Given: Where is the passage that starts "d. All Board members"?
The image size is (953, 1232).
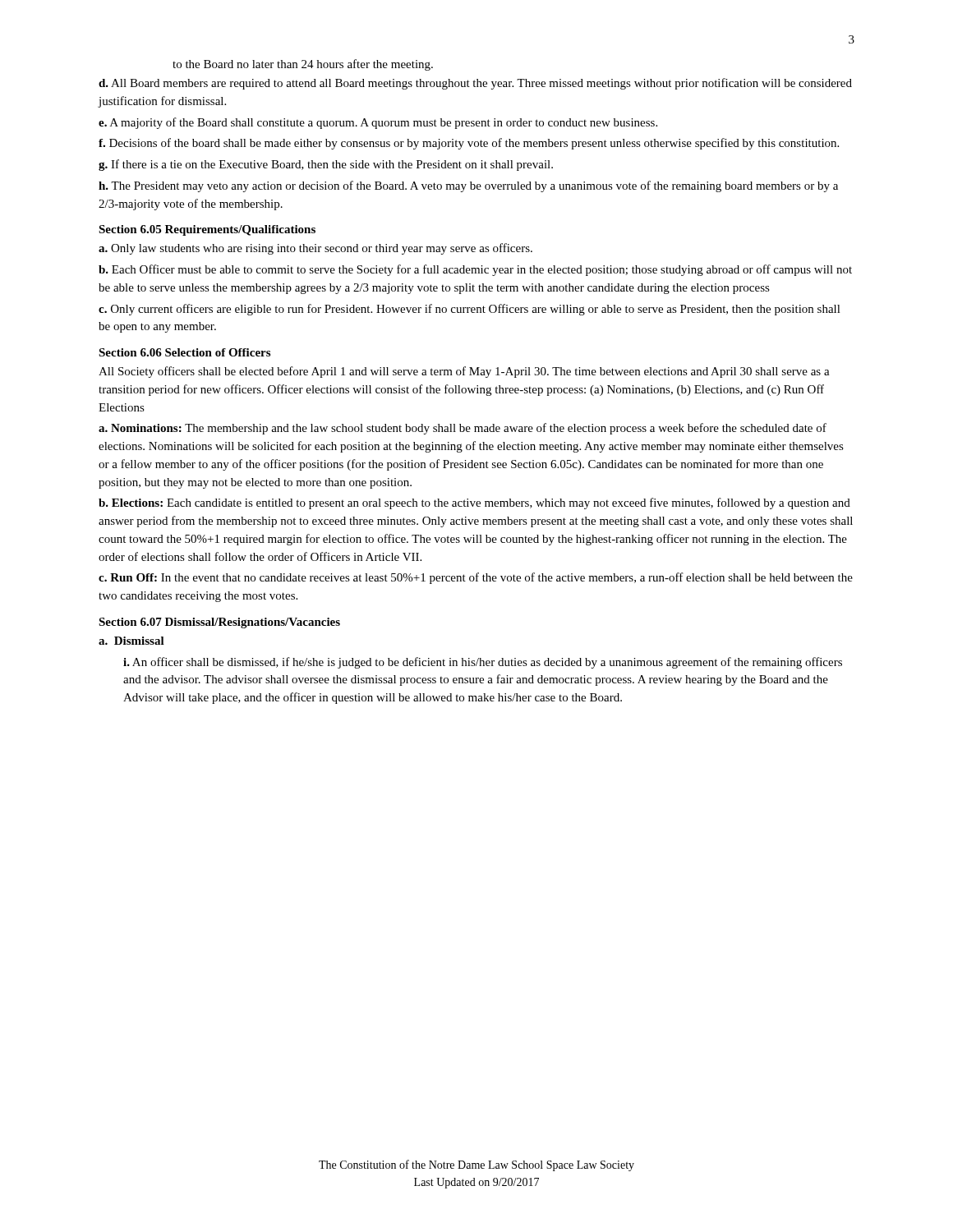Looking at the screenshot, I should pyautogui.click(x=476, y=93).
